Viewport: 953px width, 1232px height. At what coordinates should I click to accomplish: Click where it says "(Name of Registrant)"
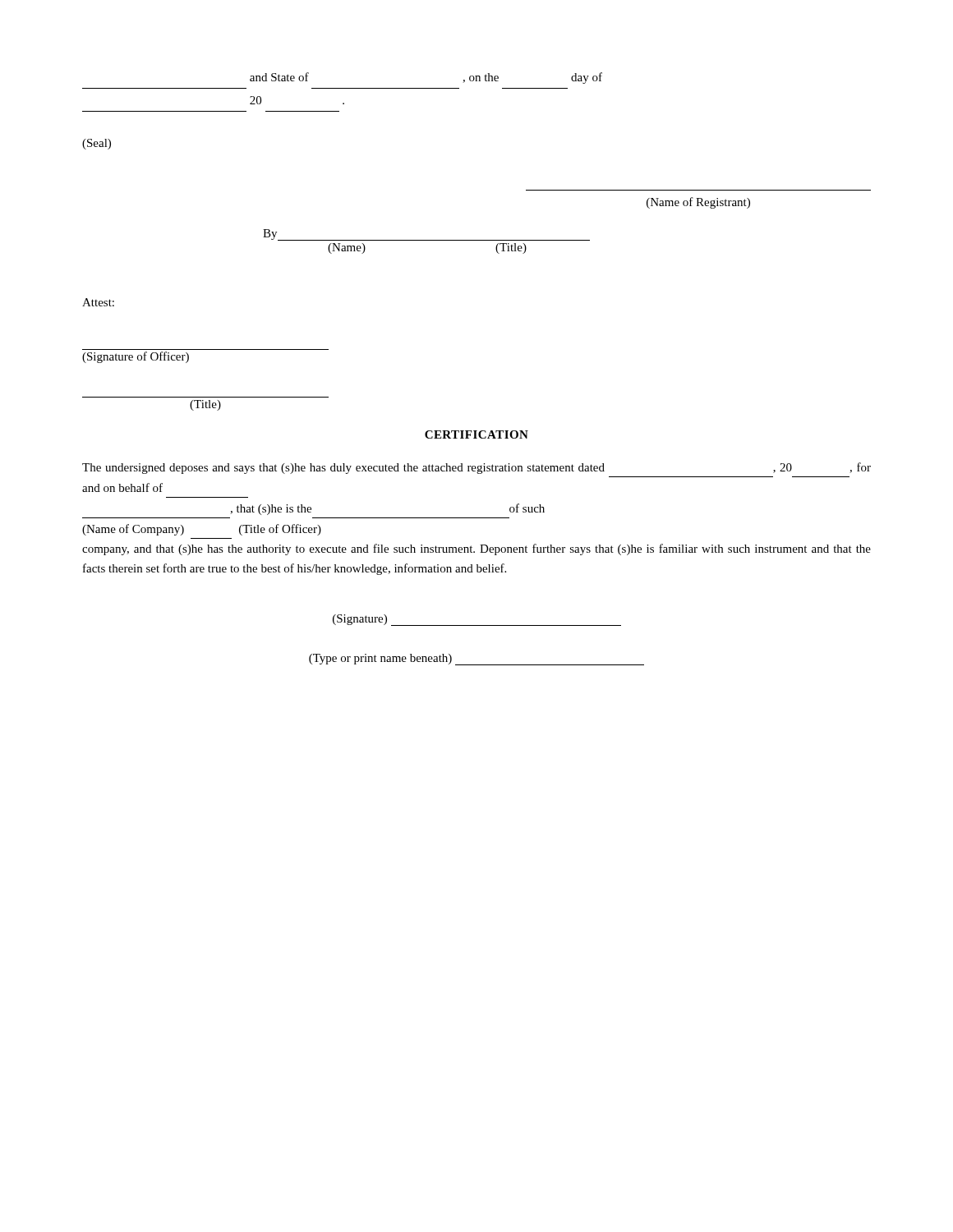(698, 203)
